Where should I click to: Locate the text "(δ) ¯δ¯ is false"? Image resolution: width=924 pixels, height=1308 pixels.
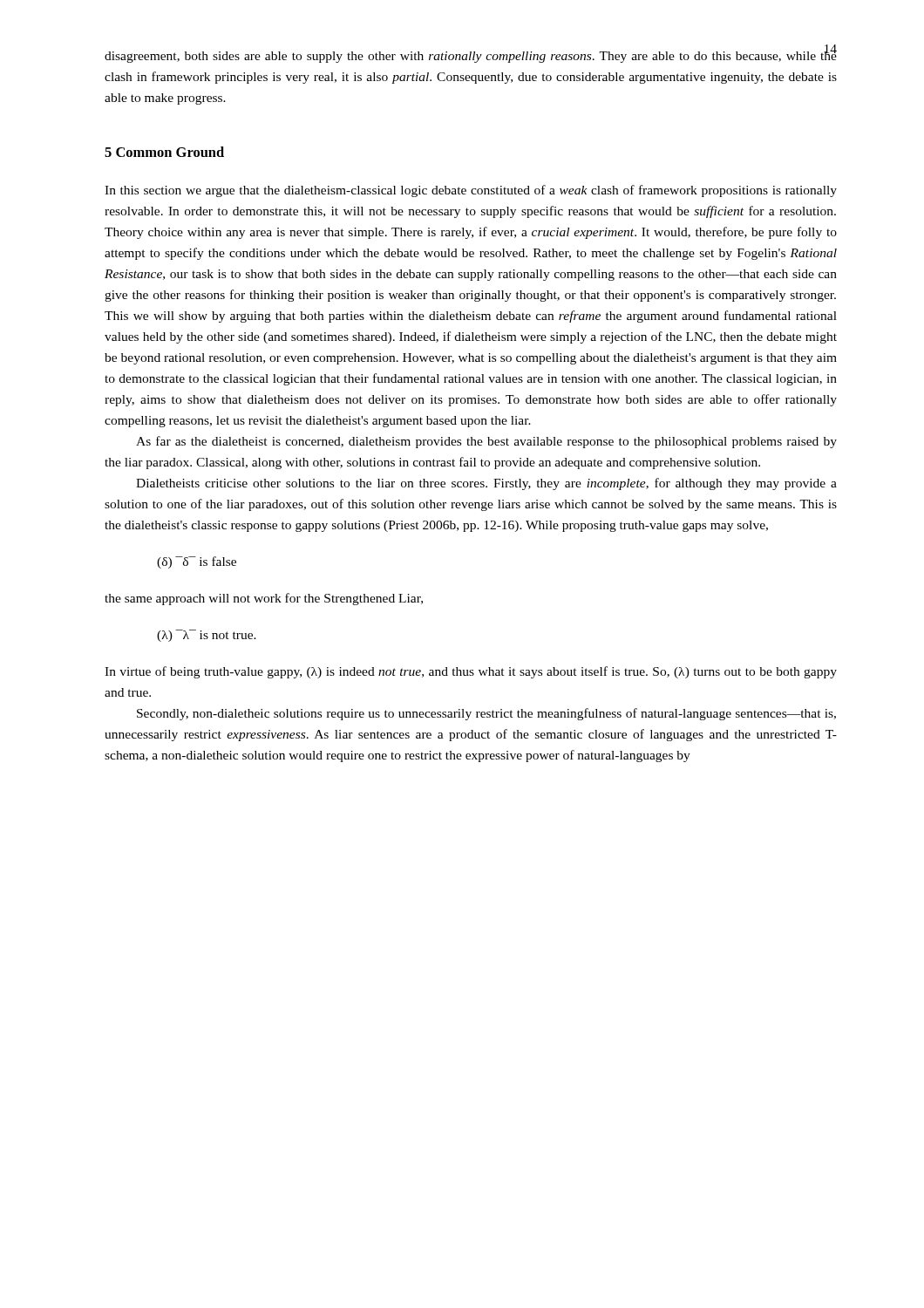197,561
